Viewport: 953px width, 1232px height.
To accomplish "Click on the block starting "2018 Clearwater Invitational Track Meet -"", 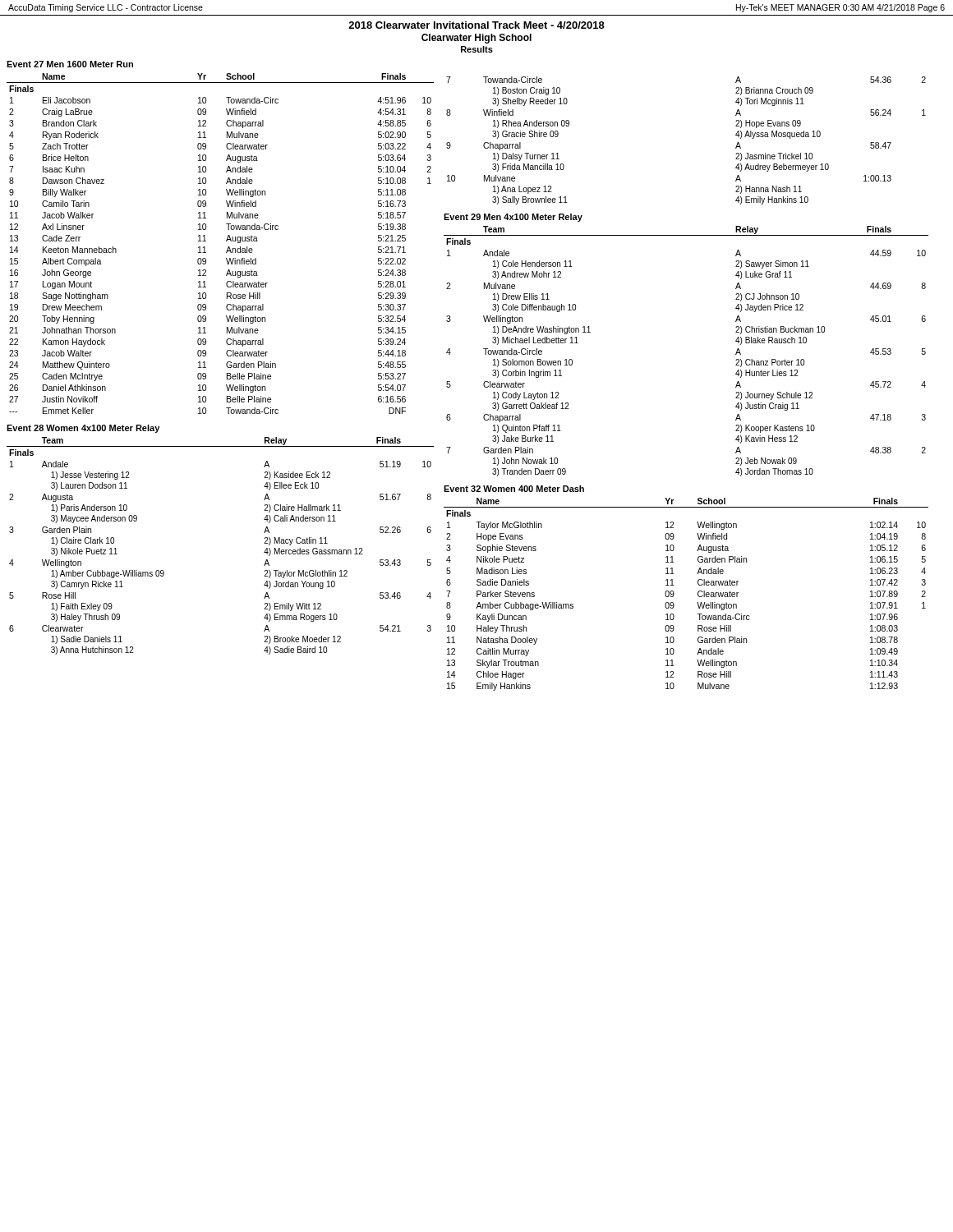I will coord(476,25).
